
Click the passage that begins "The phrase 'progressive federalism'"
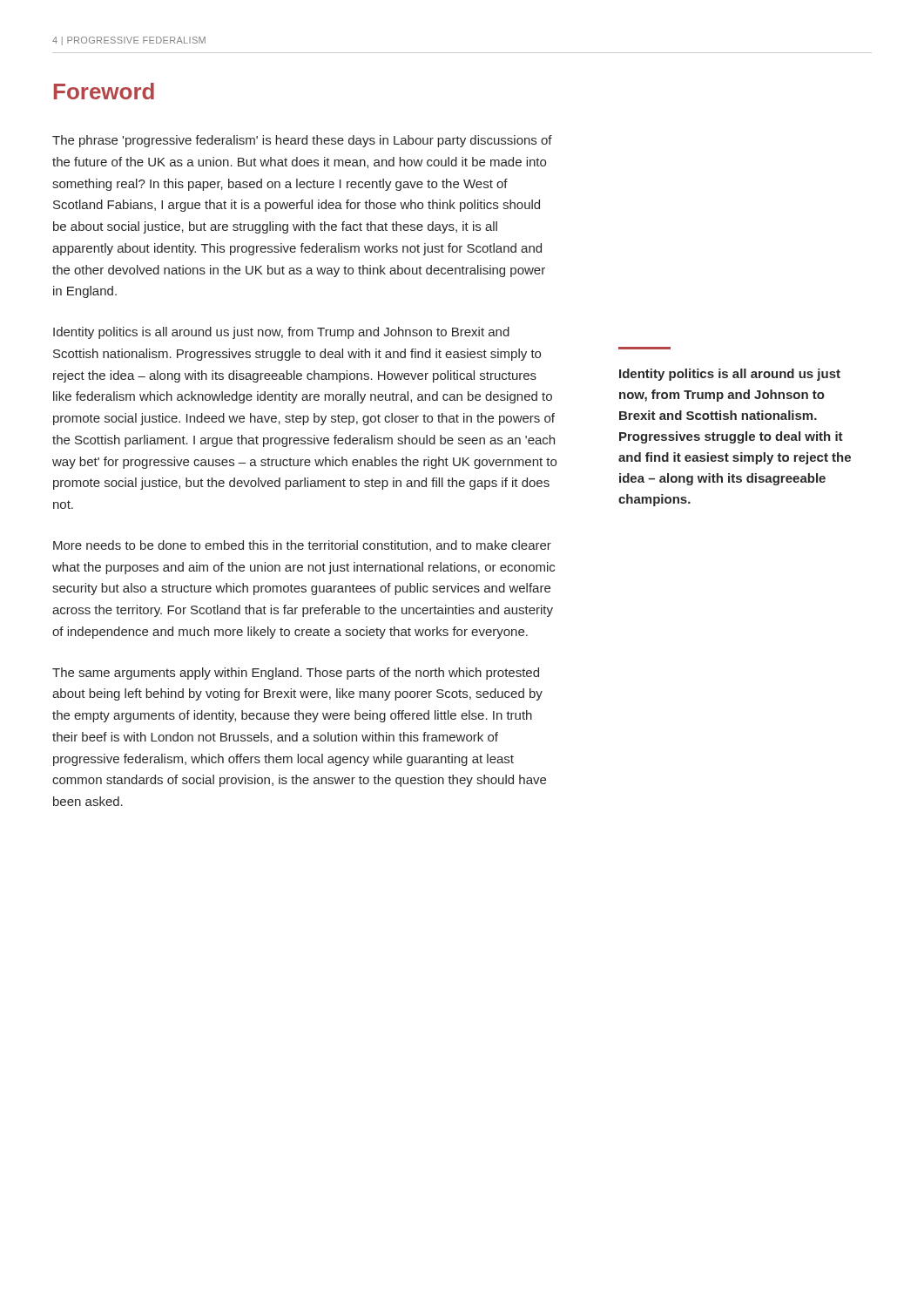pos(305,216)
